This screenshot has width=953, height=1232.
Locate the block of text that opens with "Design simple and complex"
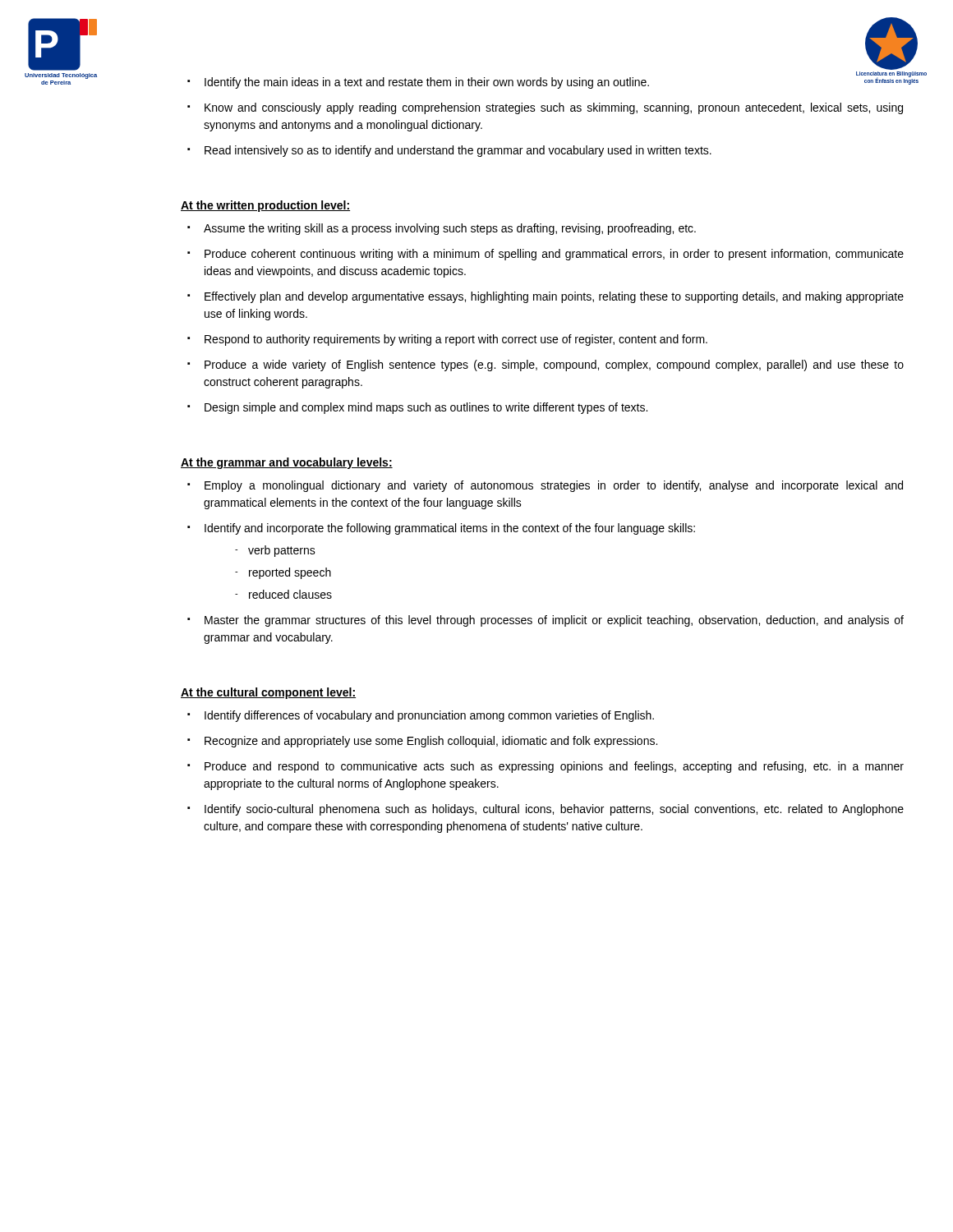[x=426, y=407]
